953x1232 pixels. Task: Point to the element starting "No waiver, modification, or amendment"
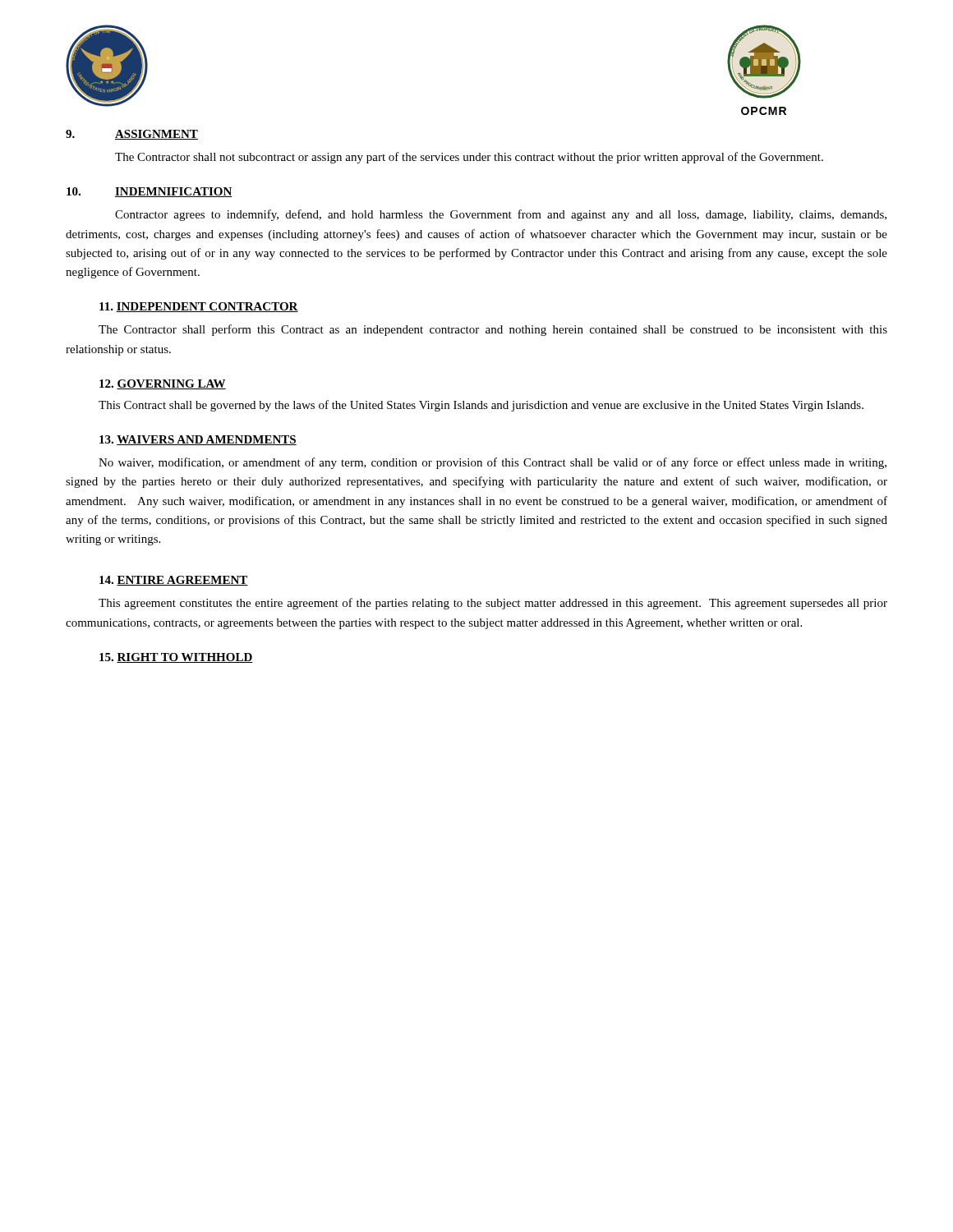point(476,501)
